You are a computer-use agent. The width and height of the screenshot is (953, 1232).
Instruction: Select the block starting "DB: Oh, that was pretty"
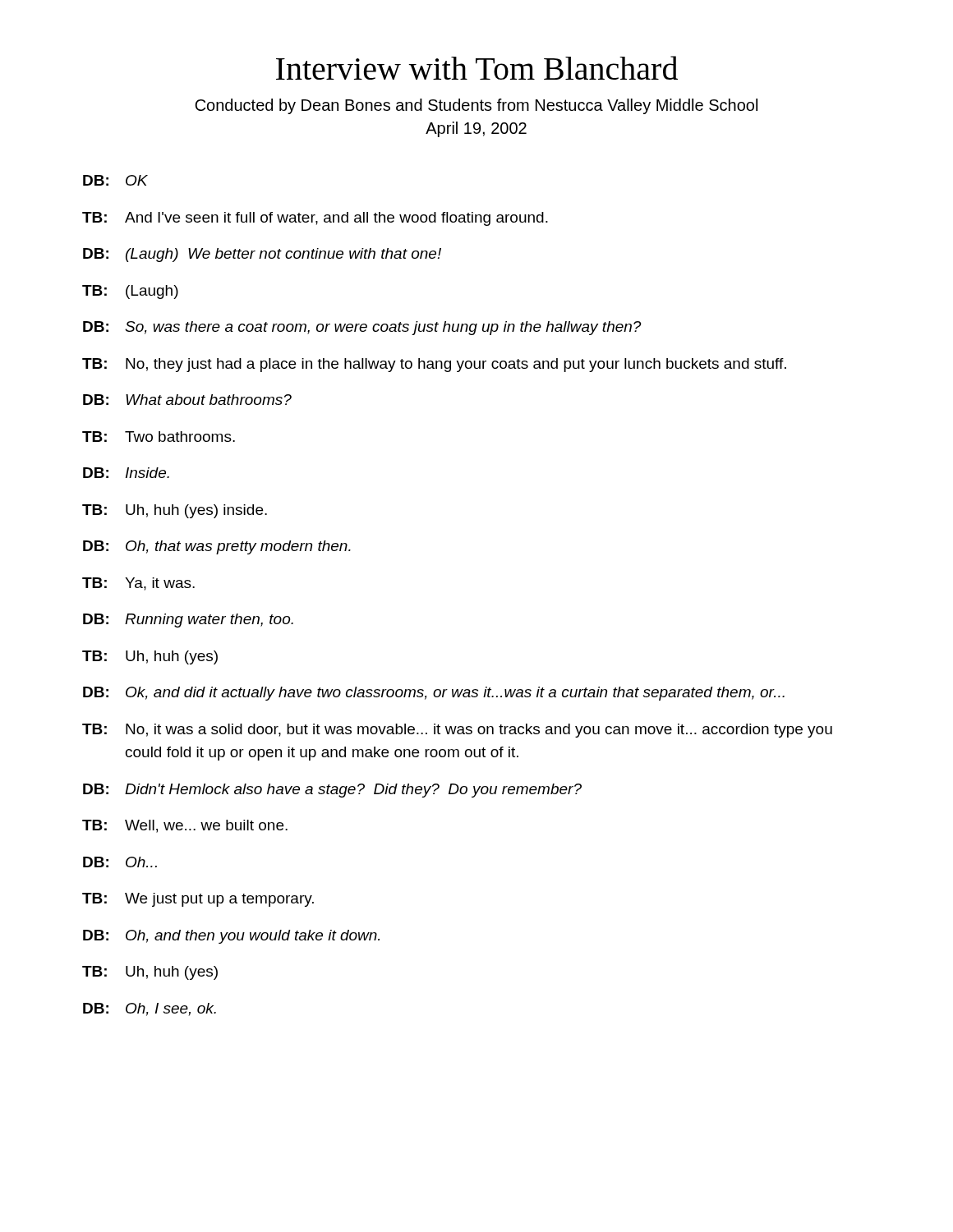click(x=217, y=547)
